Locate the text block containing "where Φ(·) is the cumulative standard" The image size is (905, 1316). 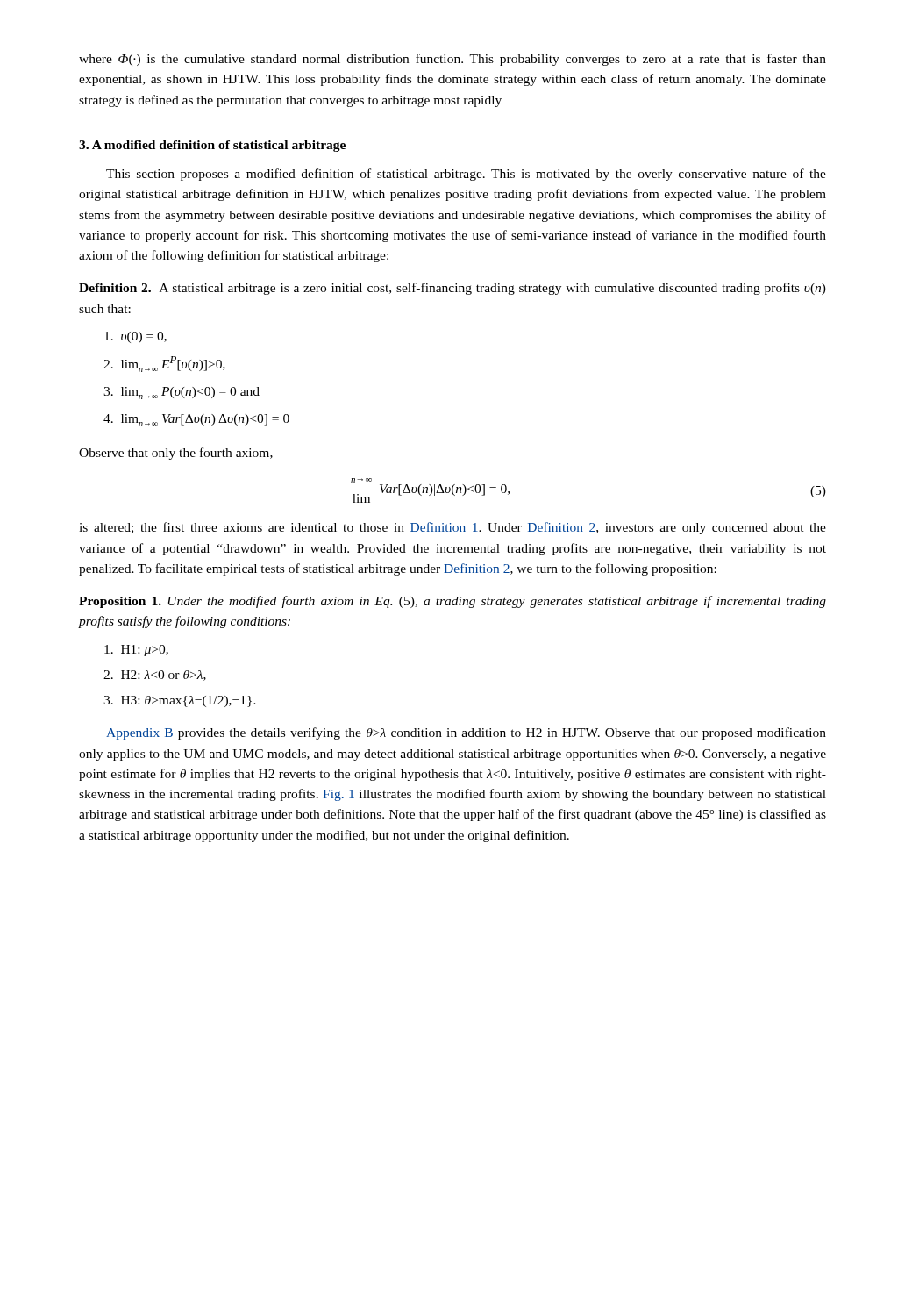(x=452, y=79)
